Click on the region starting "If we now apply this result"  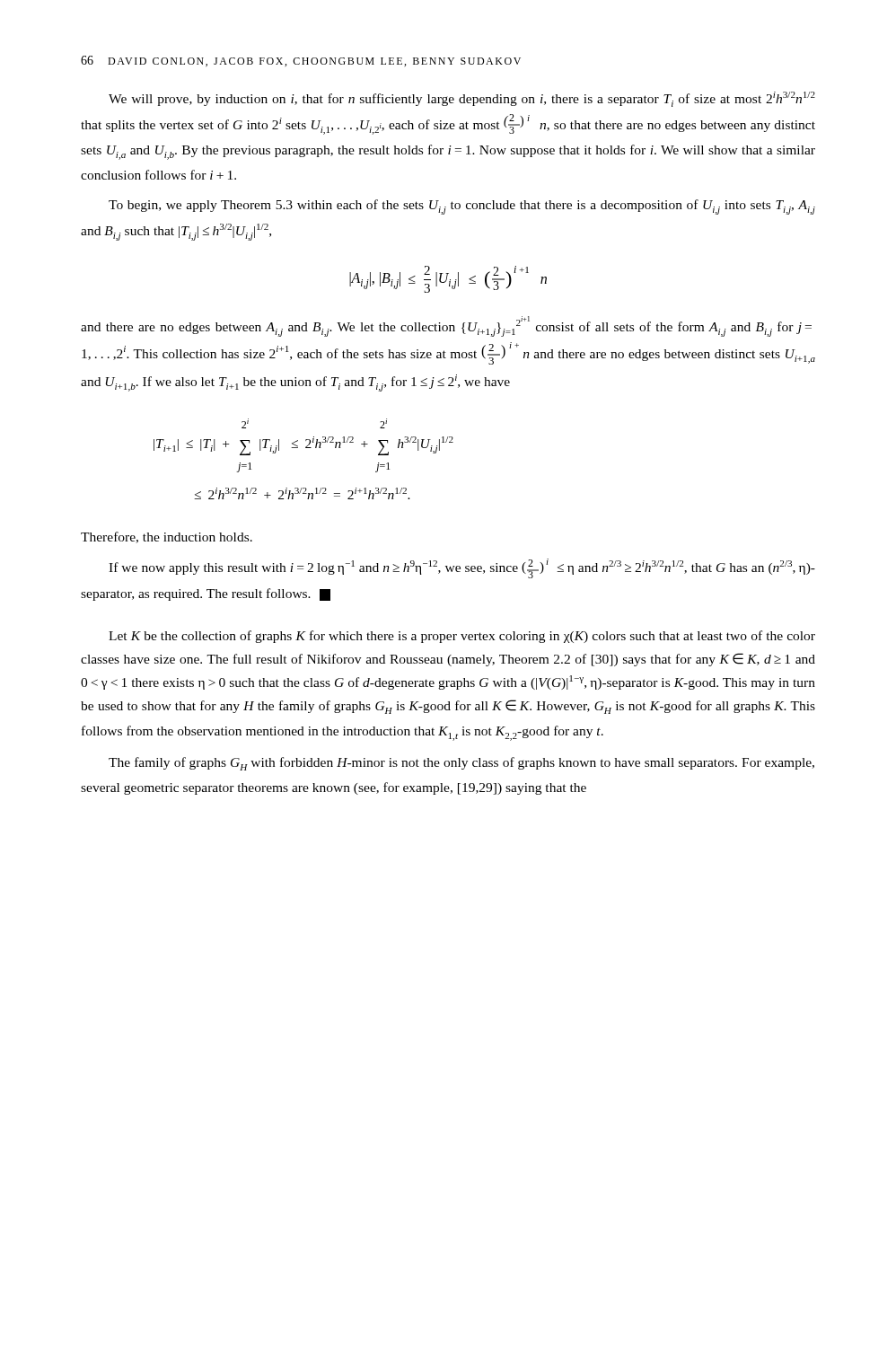448,580
